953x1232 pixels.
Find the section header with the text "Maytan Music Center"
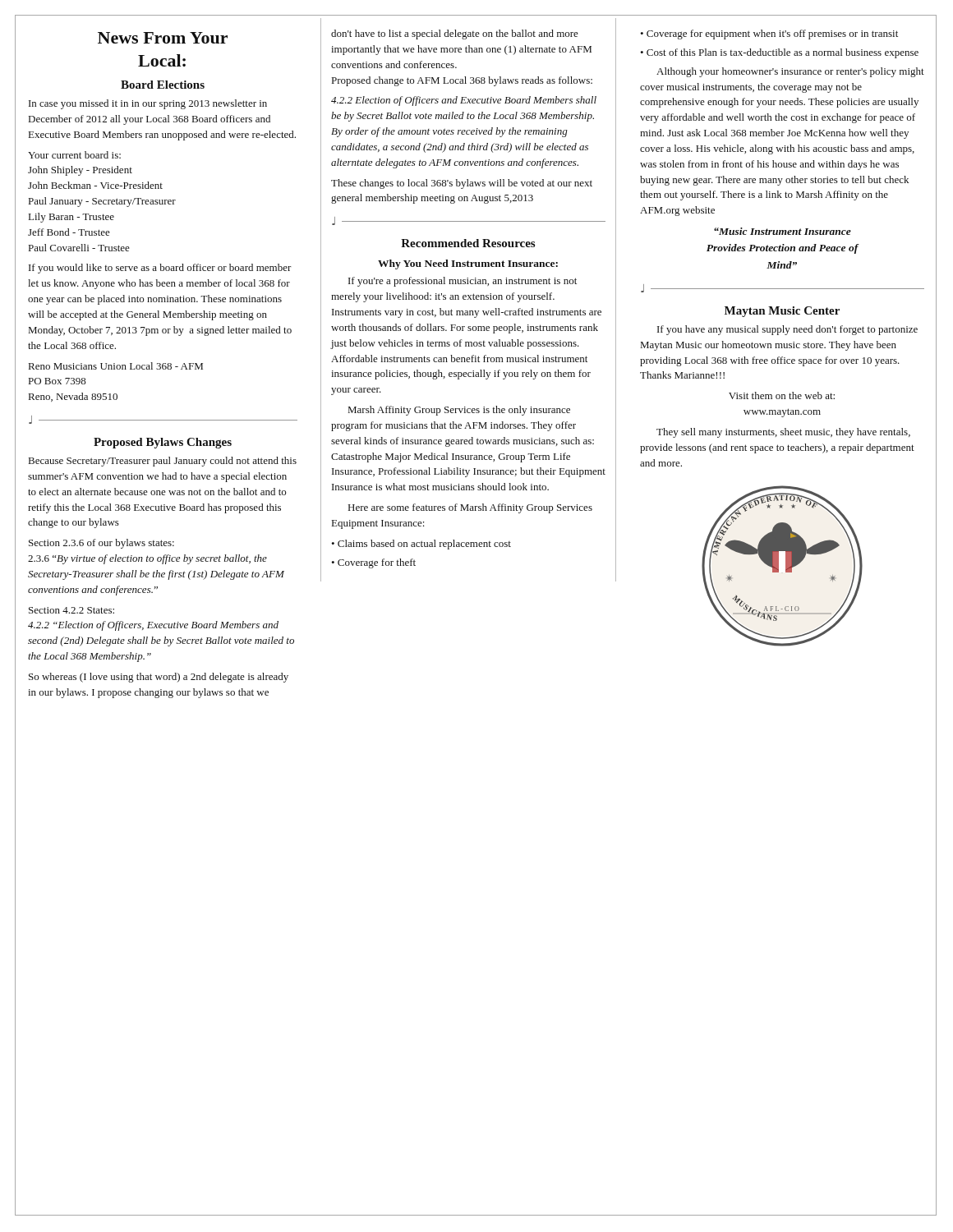pyautogui.click(x=782, y=311)
